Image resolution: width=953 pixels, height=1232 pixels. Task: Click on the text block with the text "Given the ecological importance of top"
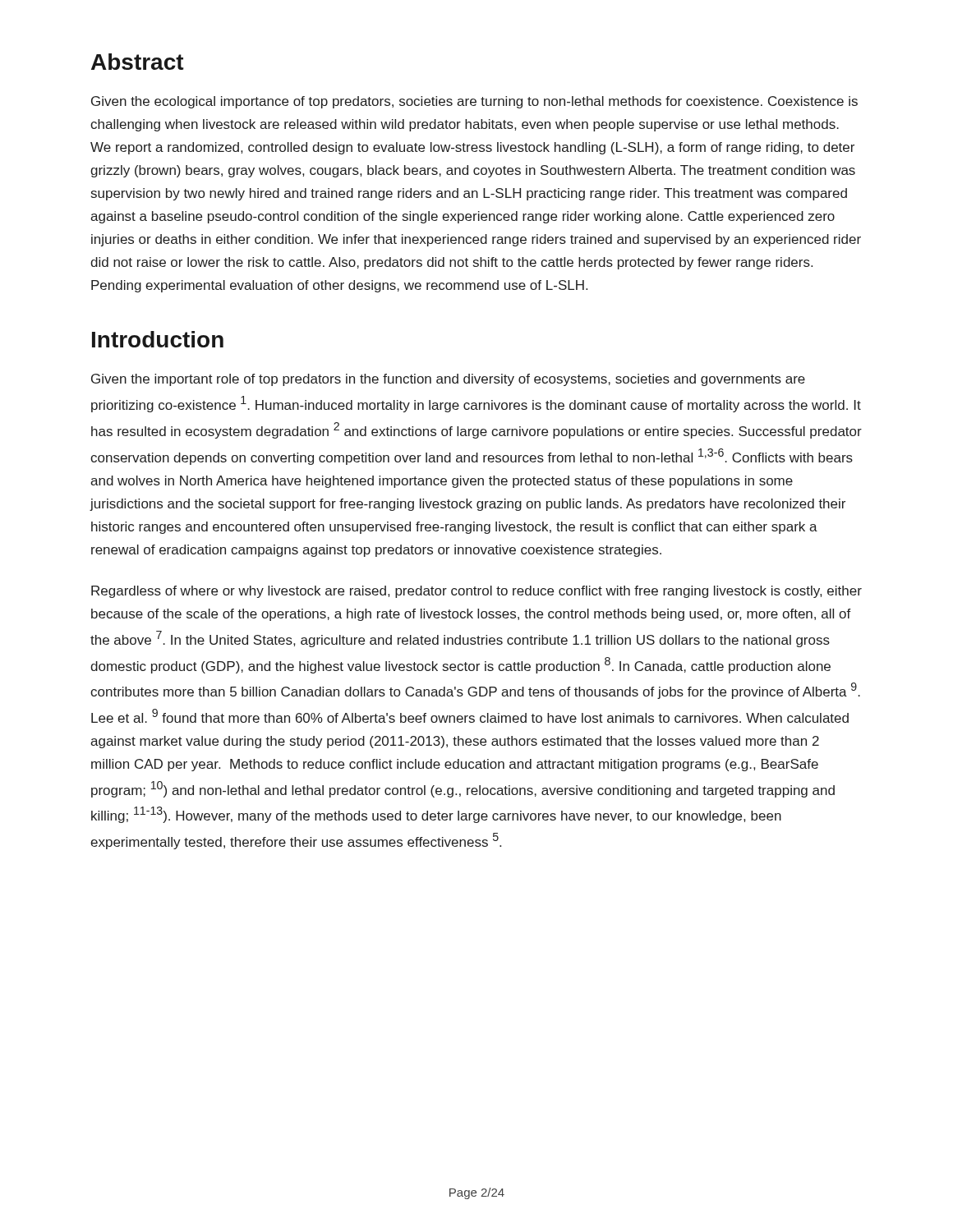coord(476,194)
